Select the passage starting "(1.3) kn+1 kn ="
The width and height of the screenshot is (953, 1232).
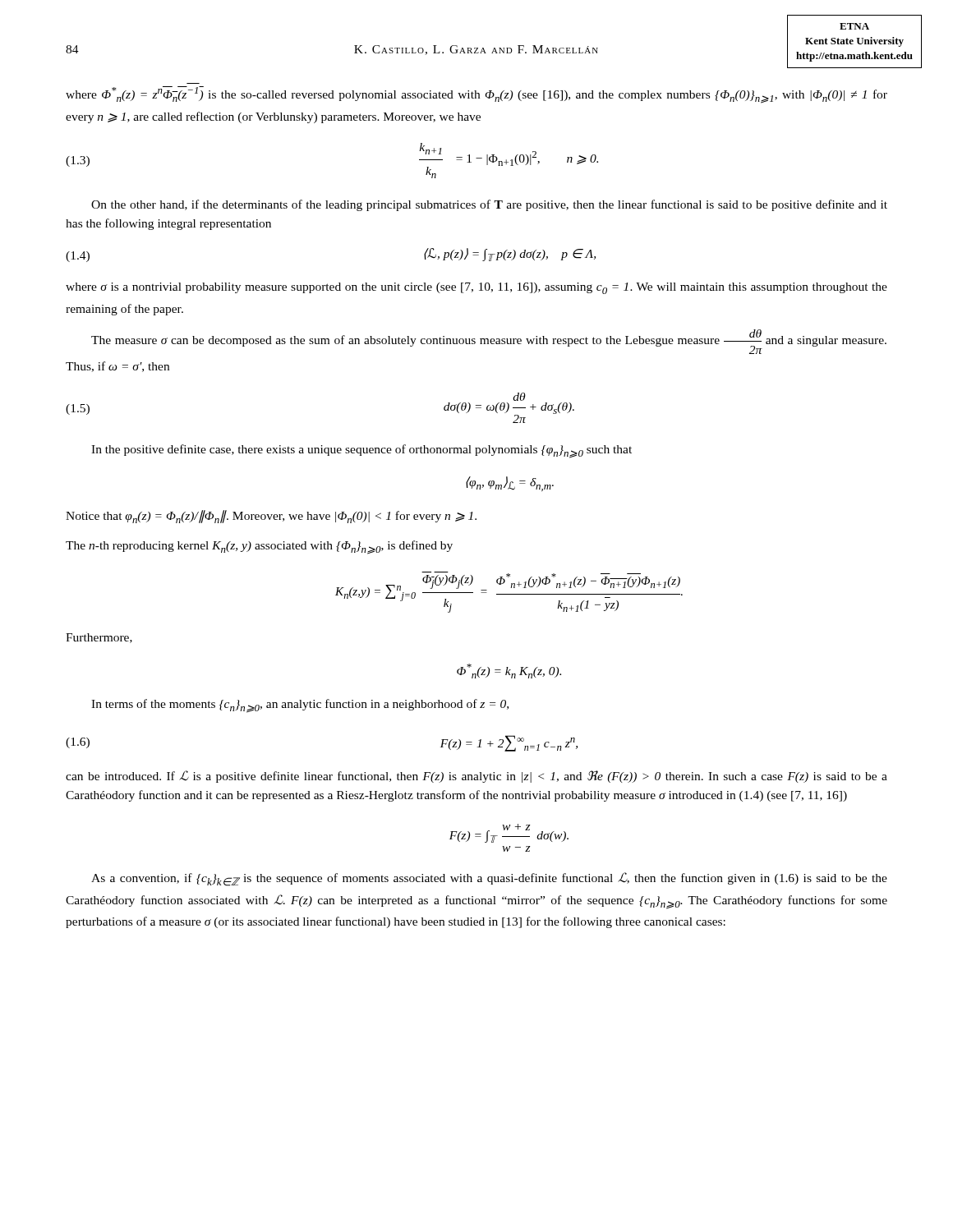pos(476,160)
